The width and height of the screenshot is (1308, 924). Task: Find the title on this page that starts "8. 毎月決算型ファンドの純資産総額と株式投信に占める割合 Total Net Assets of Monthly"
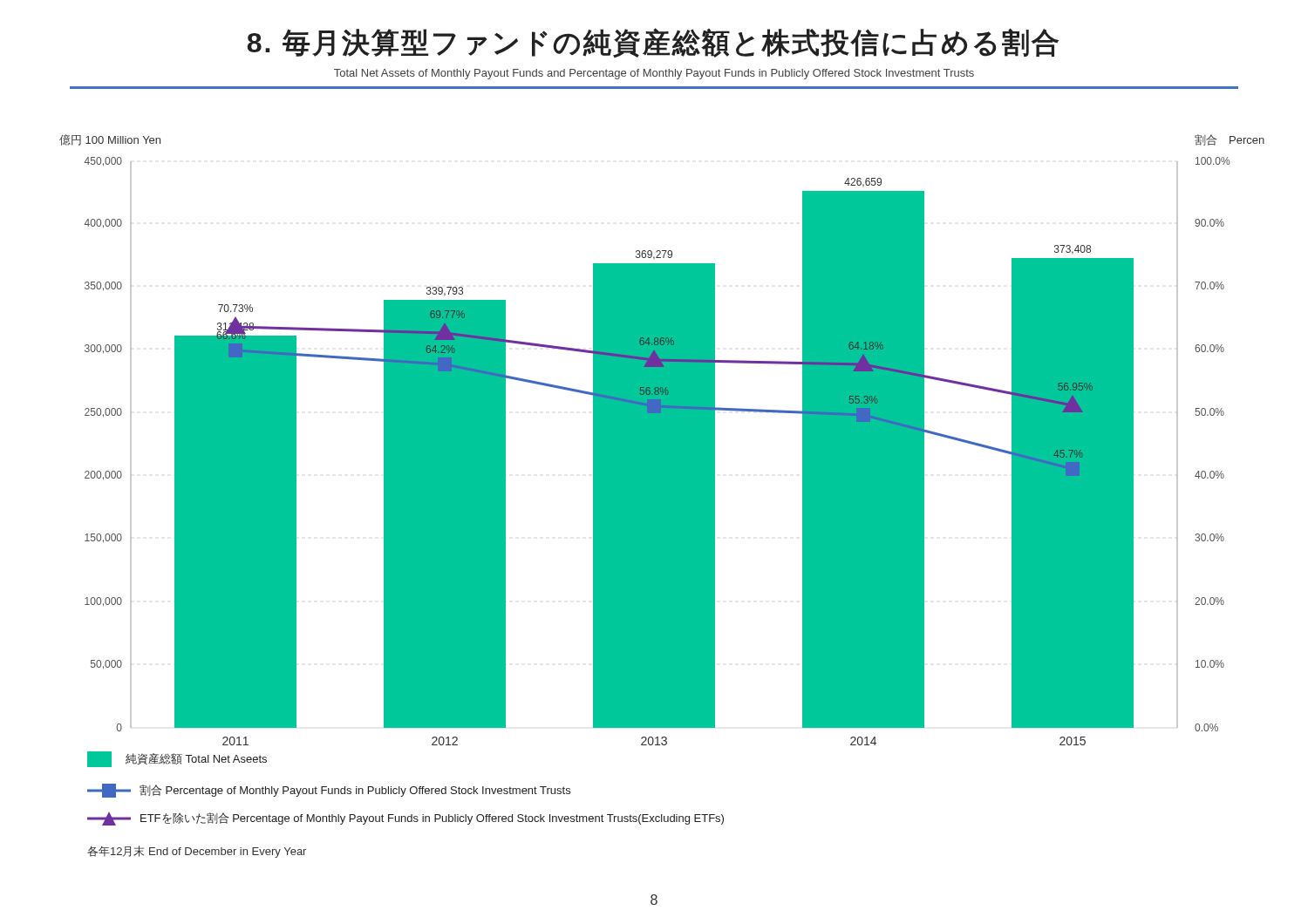pyautogui.click(x=654, y=57)
